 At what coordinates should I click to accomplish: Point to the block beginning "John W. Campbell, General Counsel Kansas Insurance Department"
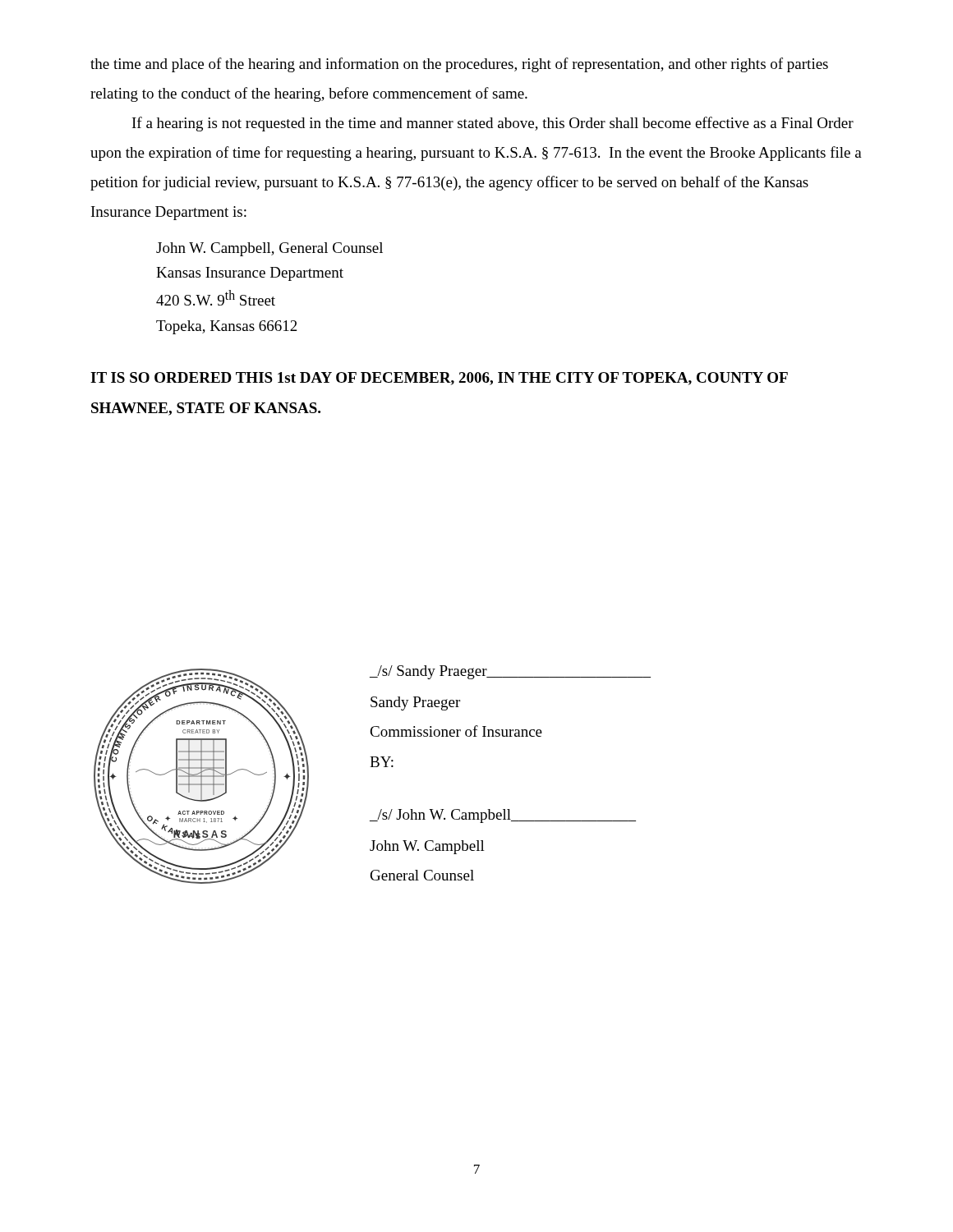[x=270, y=287]
